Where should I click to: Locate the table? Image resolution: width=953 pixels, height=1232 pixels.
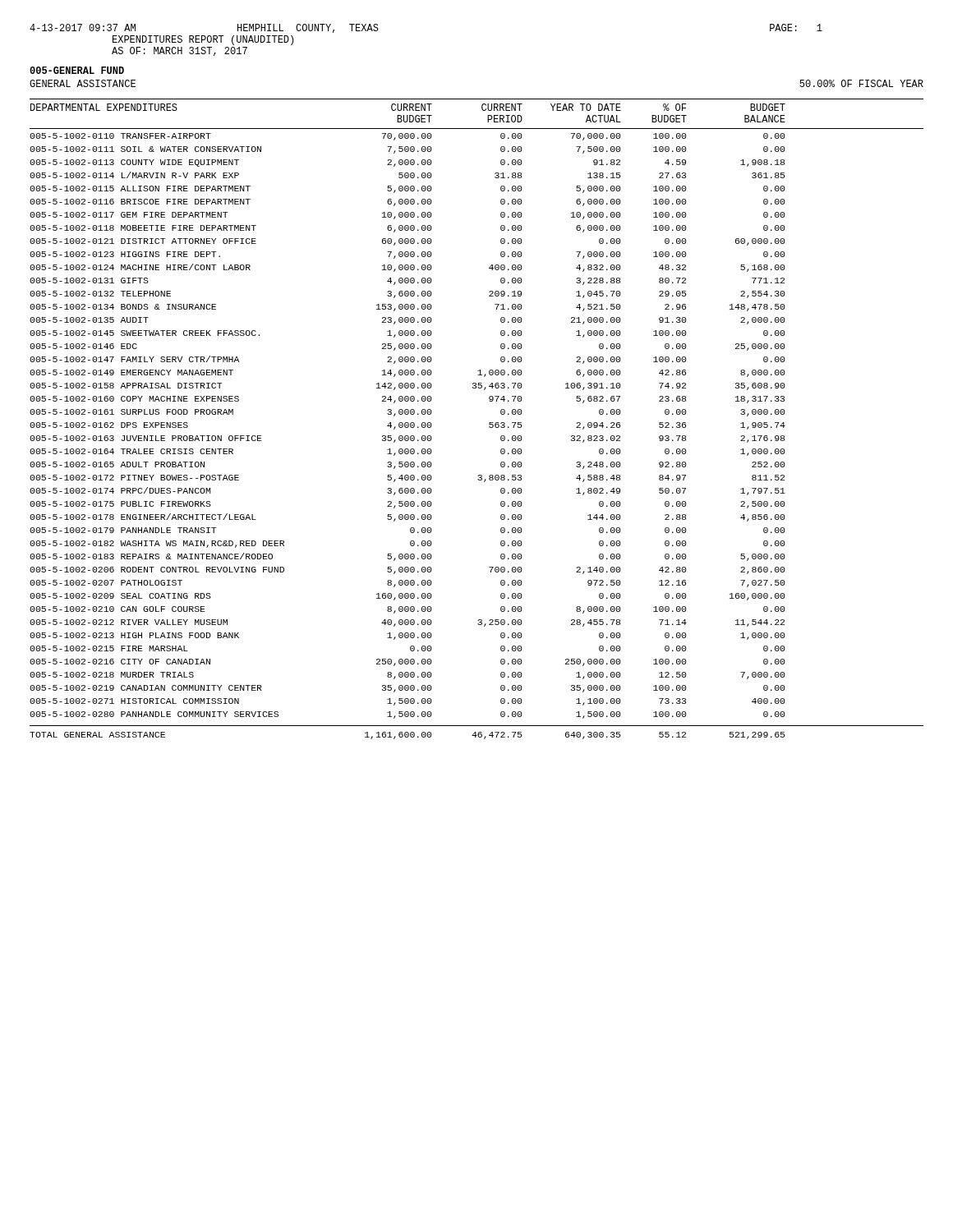click(x=476, y=419)
